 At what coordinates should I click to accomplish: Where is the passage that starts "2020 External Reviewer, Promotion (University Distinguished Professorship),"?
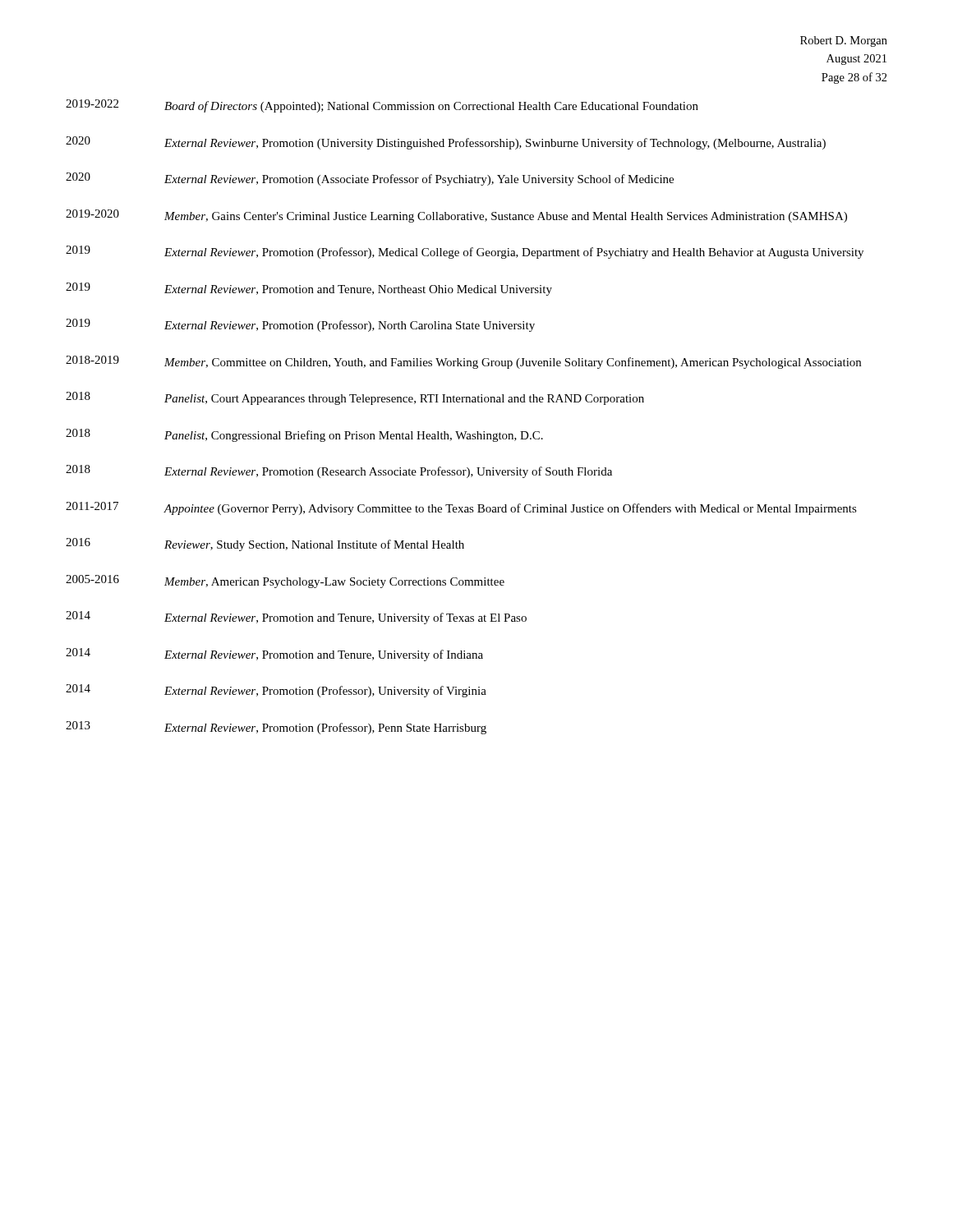click(x=476, y=143)
